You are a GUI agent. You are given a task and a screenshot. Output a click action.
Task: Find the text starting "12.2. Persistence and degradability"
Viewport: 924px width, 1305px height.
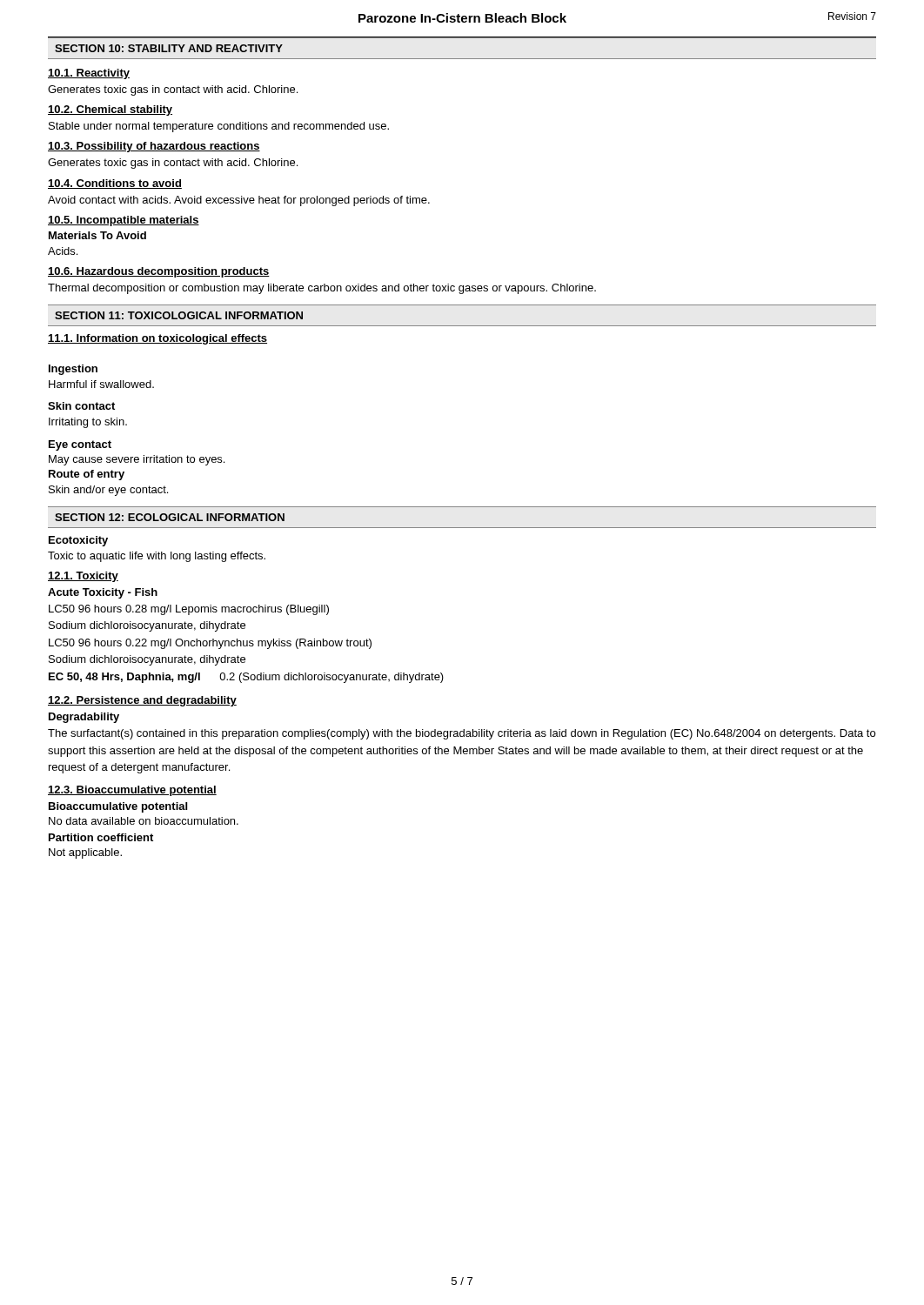pos(142,700)
